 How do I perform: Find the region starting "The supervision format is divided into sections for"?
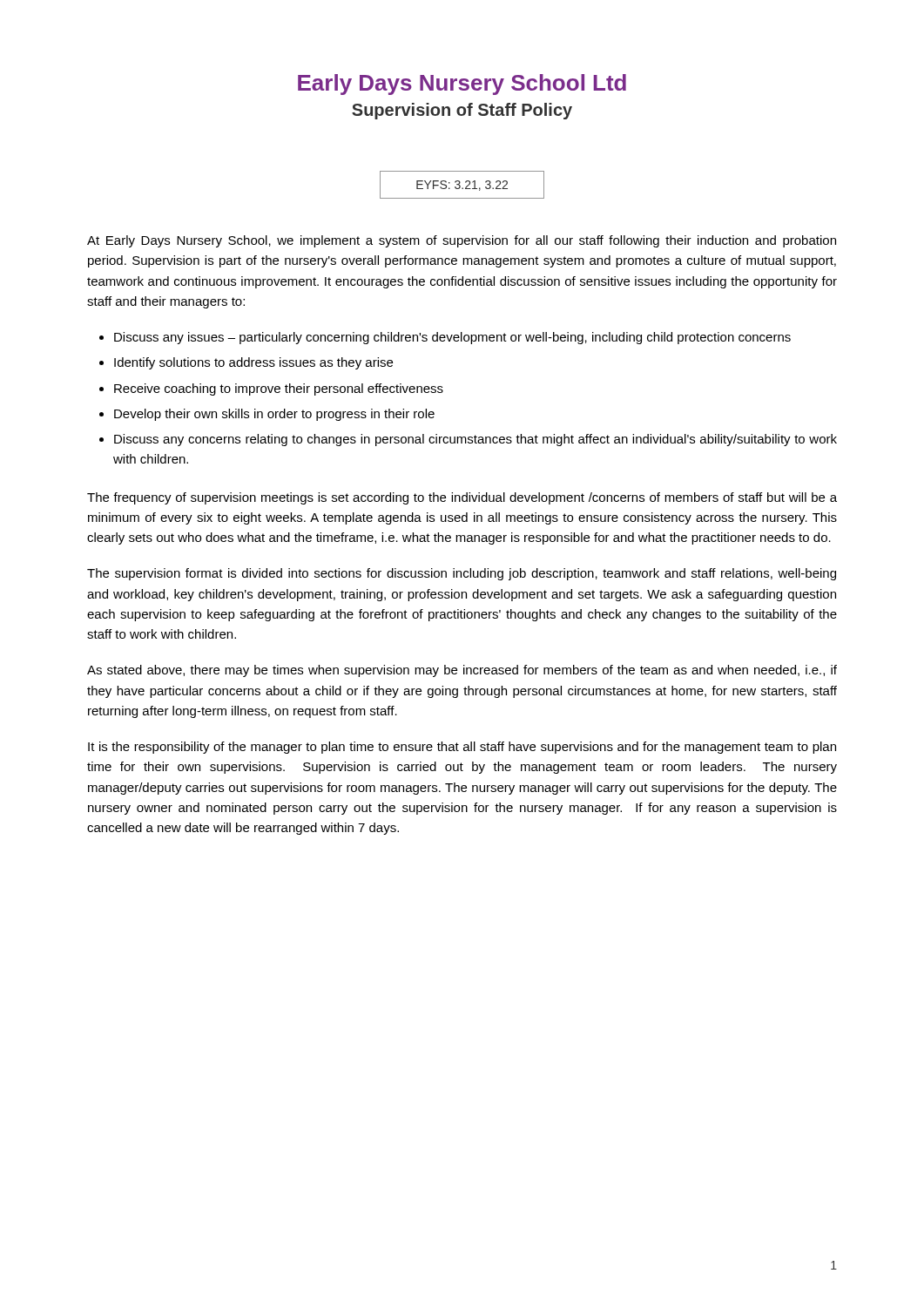click(462, 604)
